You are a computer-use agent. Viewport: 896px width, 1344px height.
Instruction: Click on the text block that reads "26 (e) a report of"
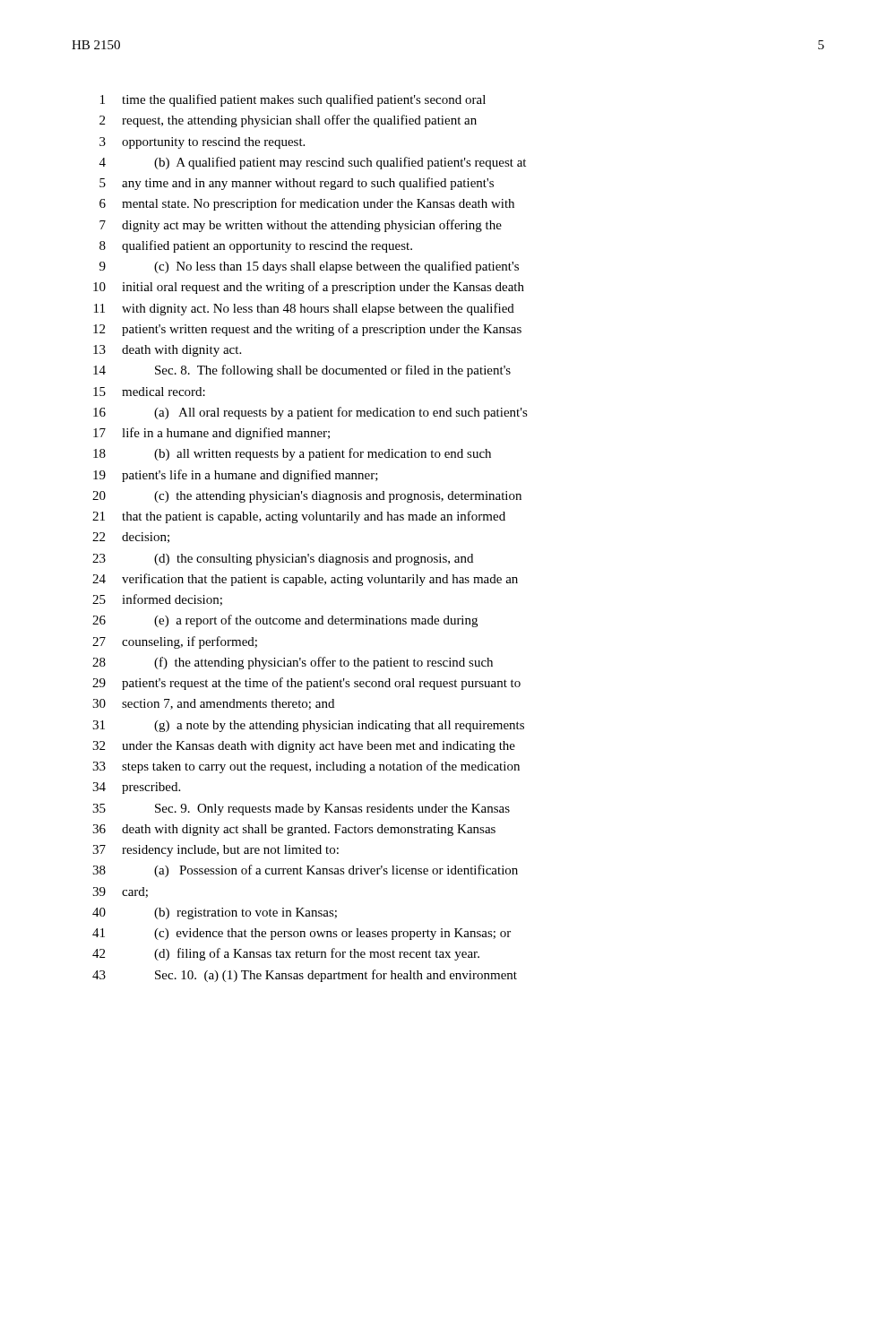448,631
